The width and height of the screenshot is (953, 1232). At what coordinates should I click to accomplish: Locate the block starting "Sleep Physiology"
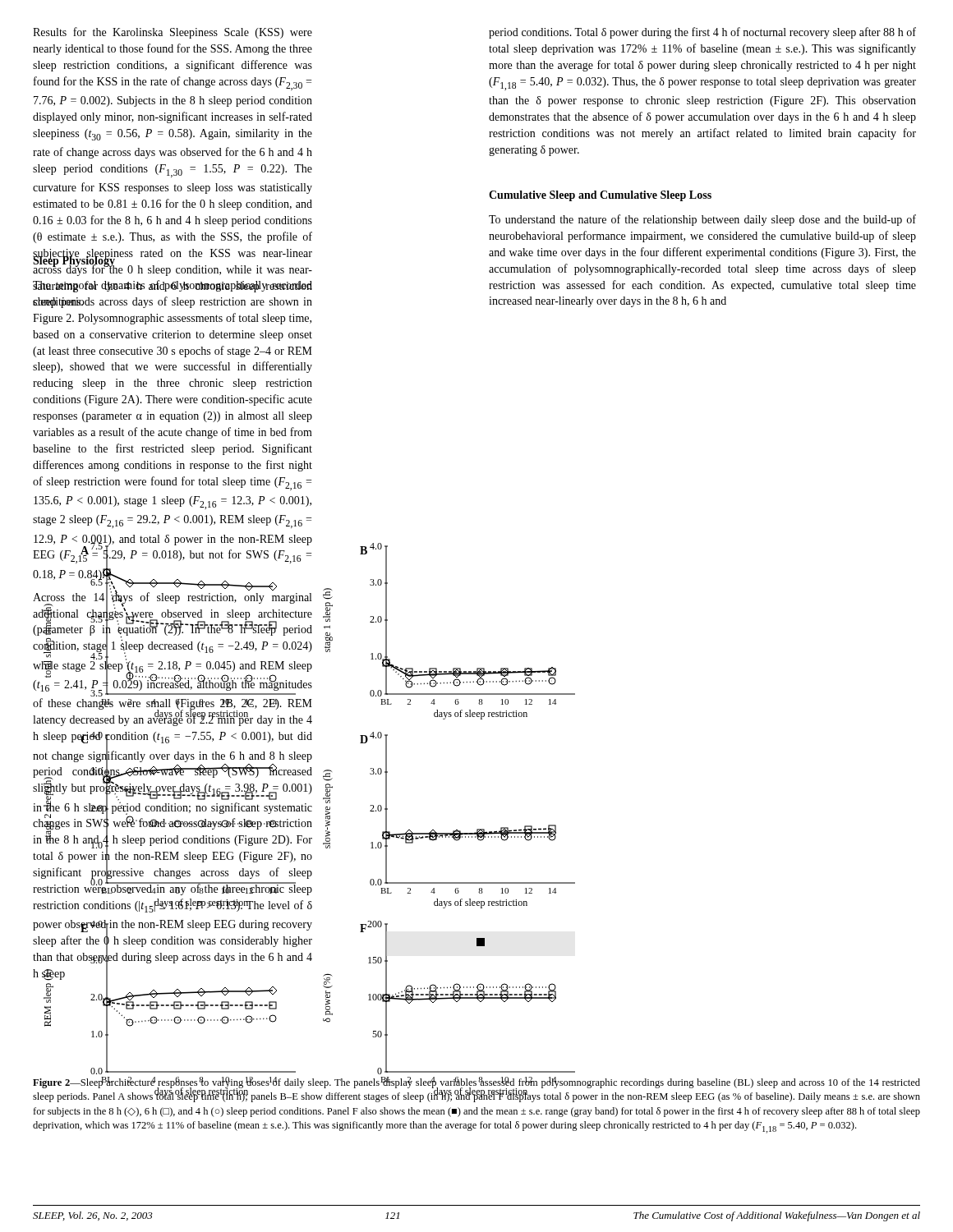[74, 261]
